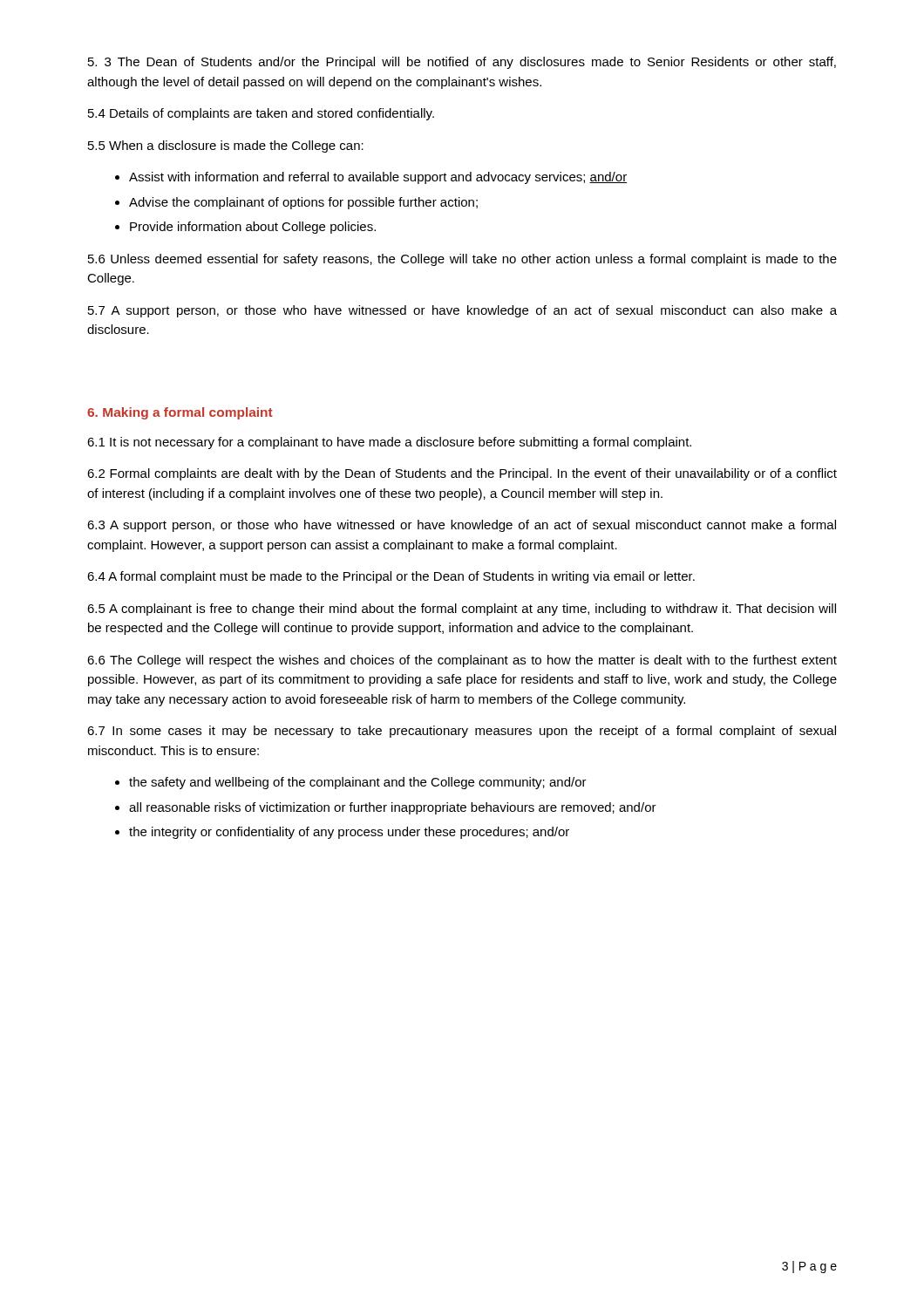Where is the passage that starts "2 Formal complaints"?
Screen dimensions: 1308x924
click(462, 483)
